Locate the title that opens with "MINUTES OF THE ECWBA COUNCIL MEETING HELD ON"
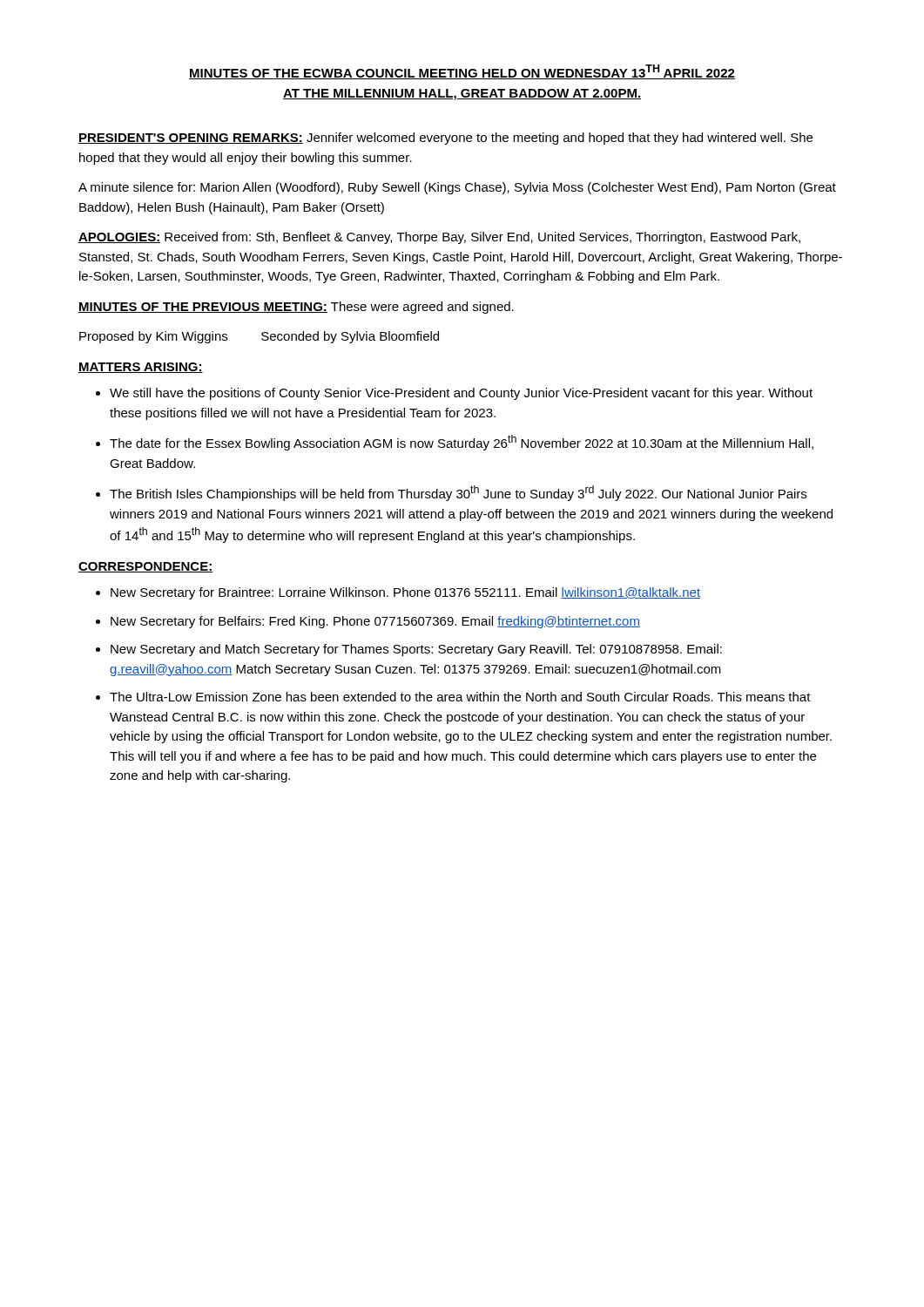Viewport: 924px width, 1307px height. pyautogui.click(x=462, y=71)
